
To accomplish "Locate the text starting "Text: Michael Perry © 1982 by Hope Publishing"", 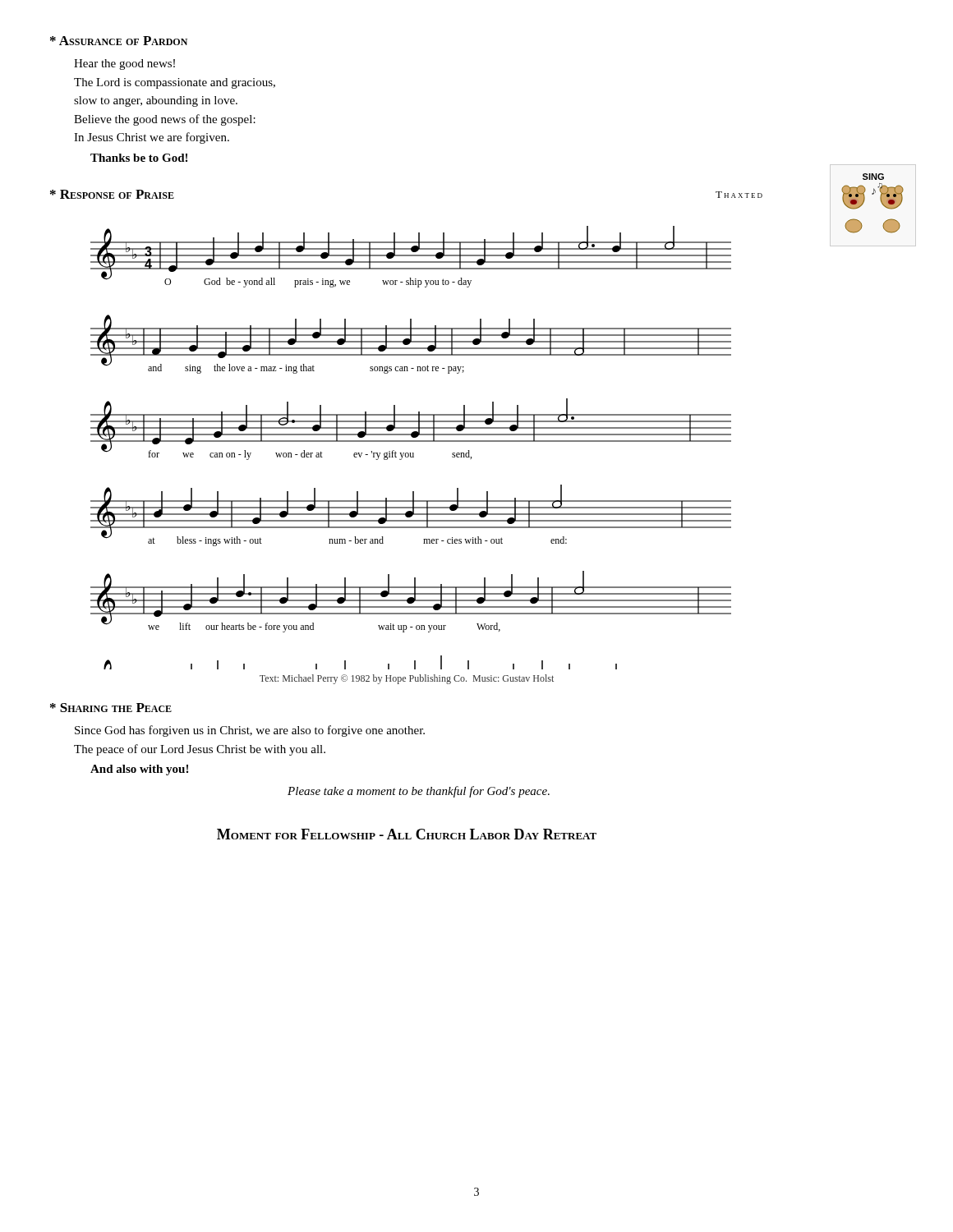I will click(x=407, y=678).
